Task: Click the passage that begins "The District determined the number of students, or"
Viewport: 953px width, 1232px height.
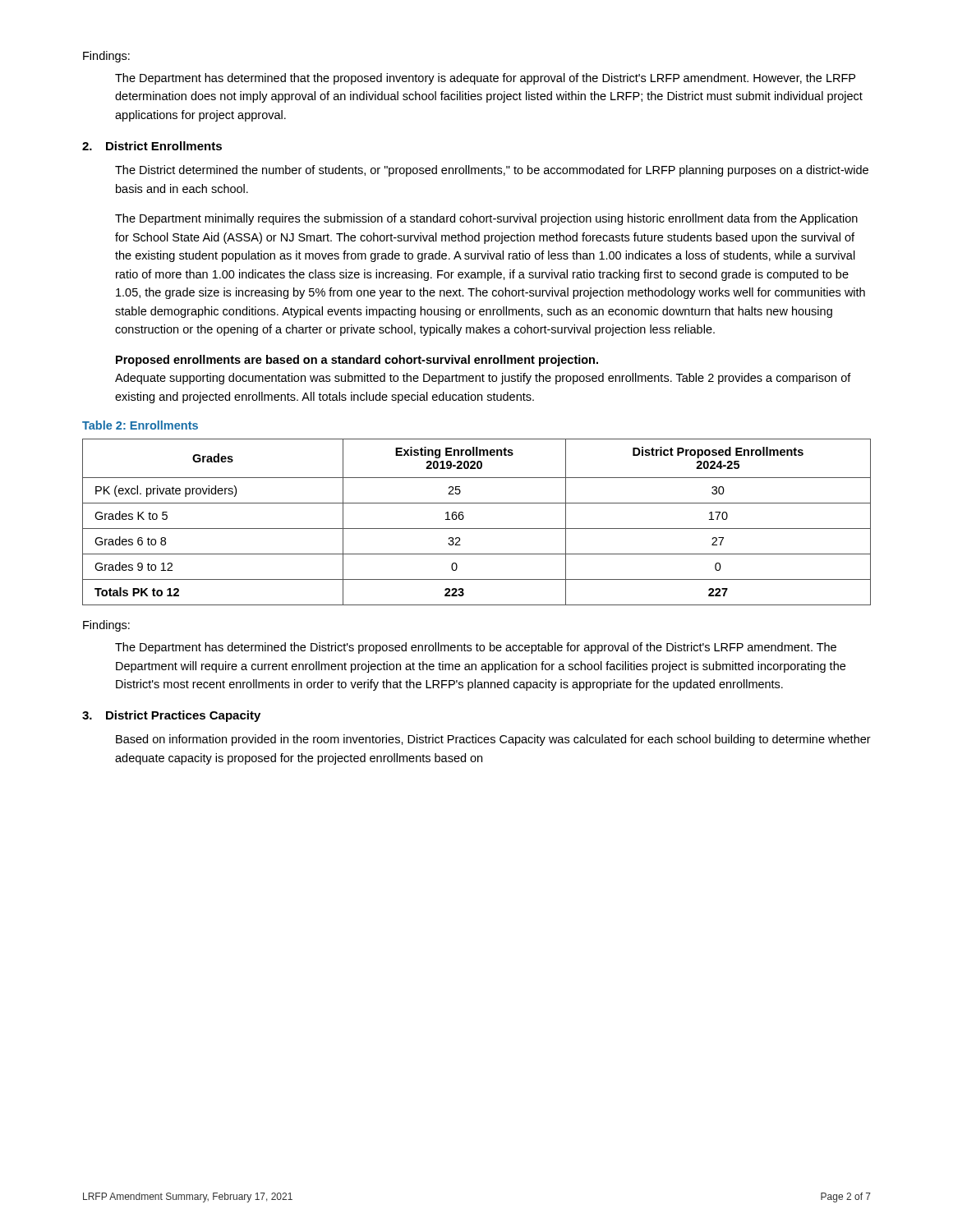Action: tap(492, 180)
